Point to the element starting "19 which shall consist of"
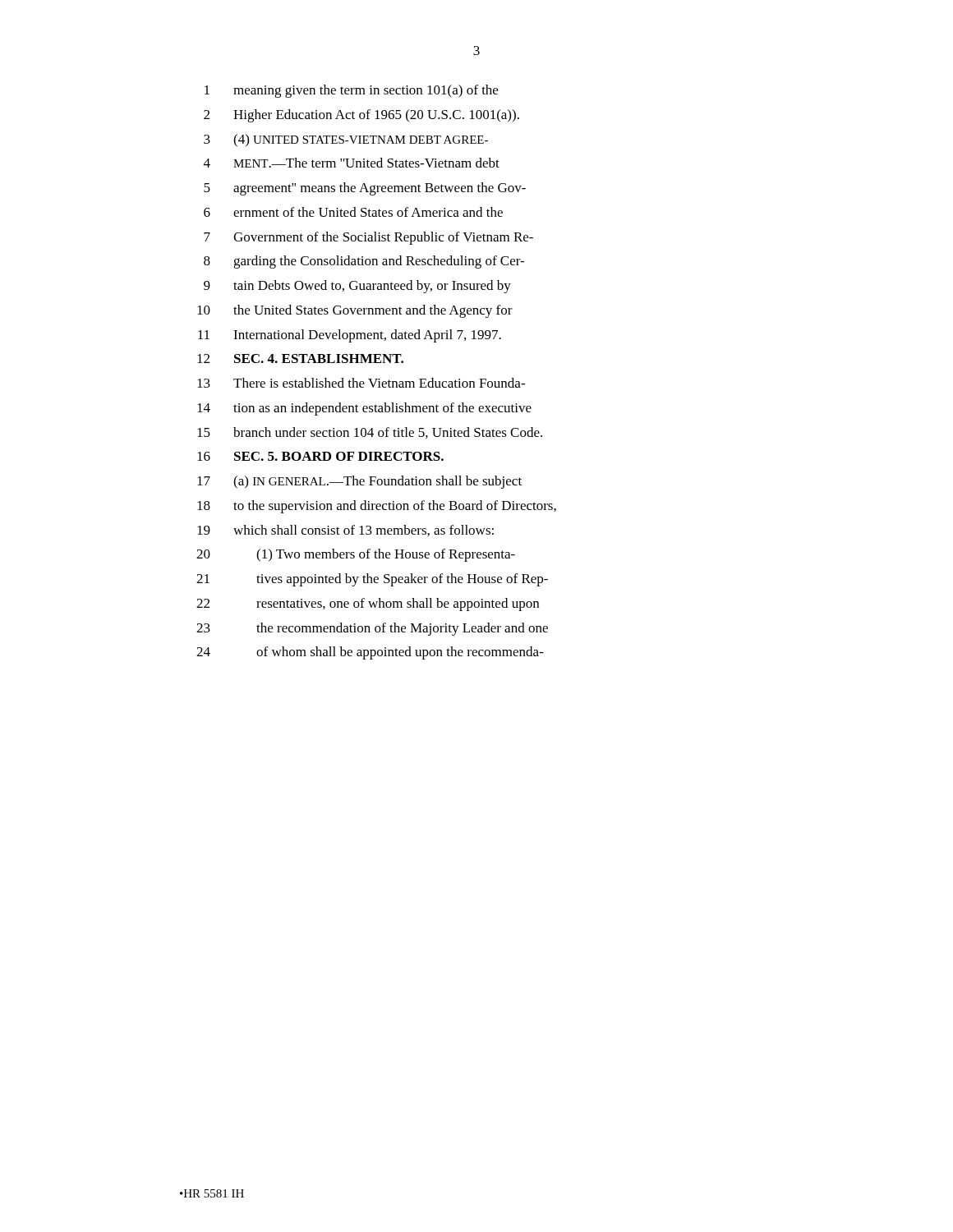The width and height of the screenshot is (953, 1232). 489,530
